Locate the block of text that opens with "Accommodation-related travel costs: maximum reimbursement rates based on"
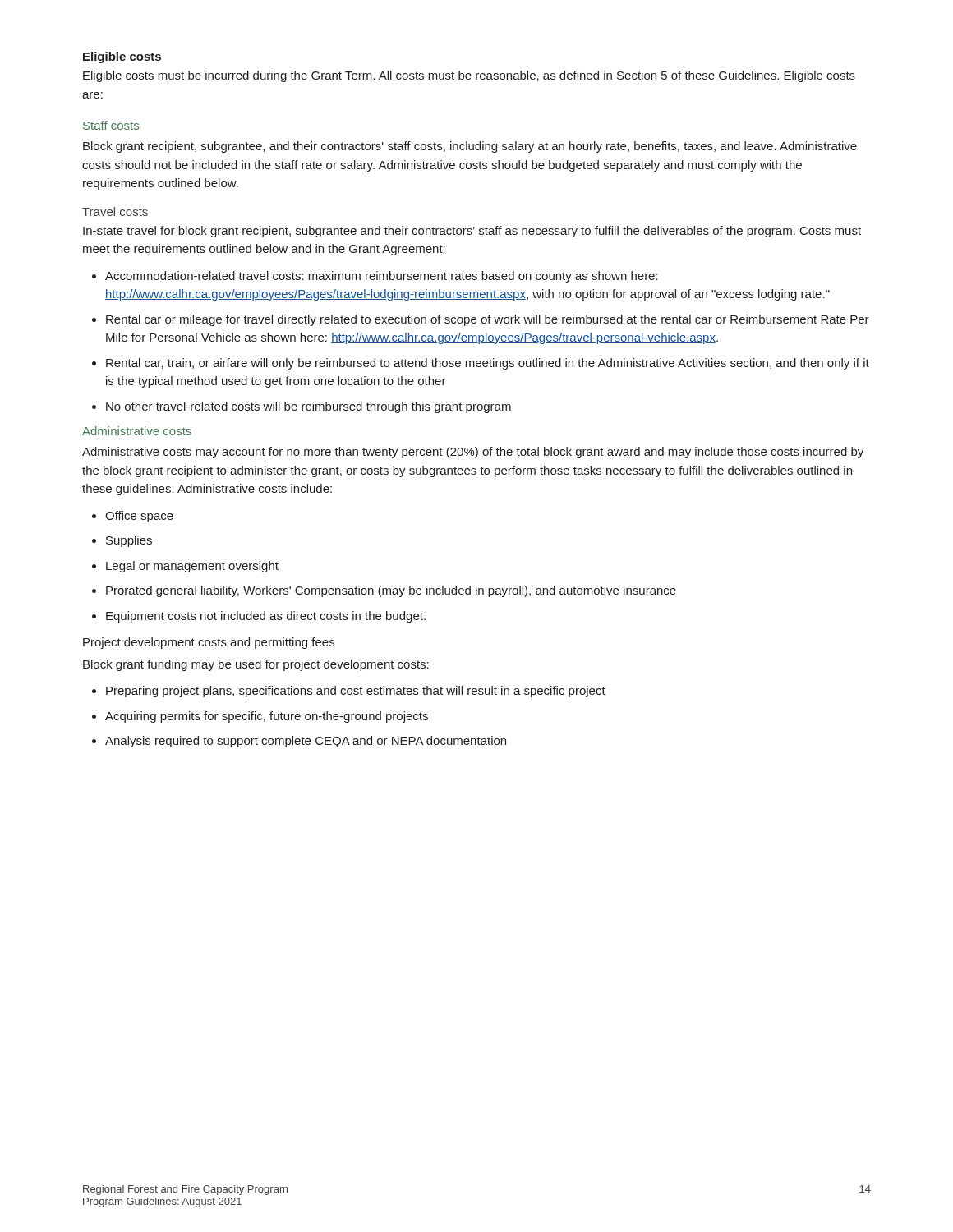Viewport: 953px width, 1232px height. (x=488, y=285)
